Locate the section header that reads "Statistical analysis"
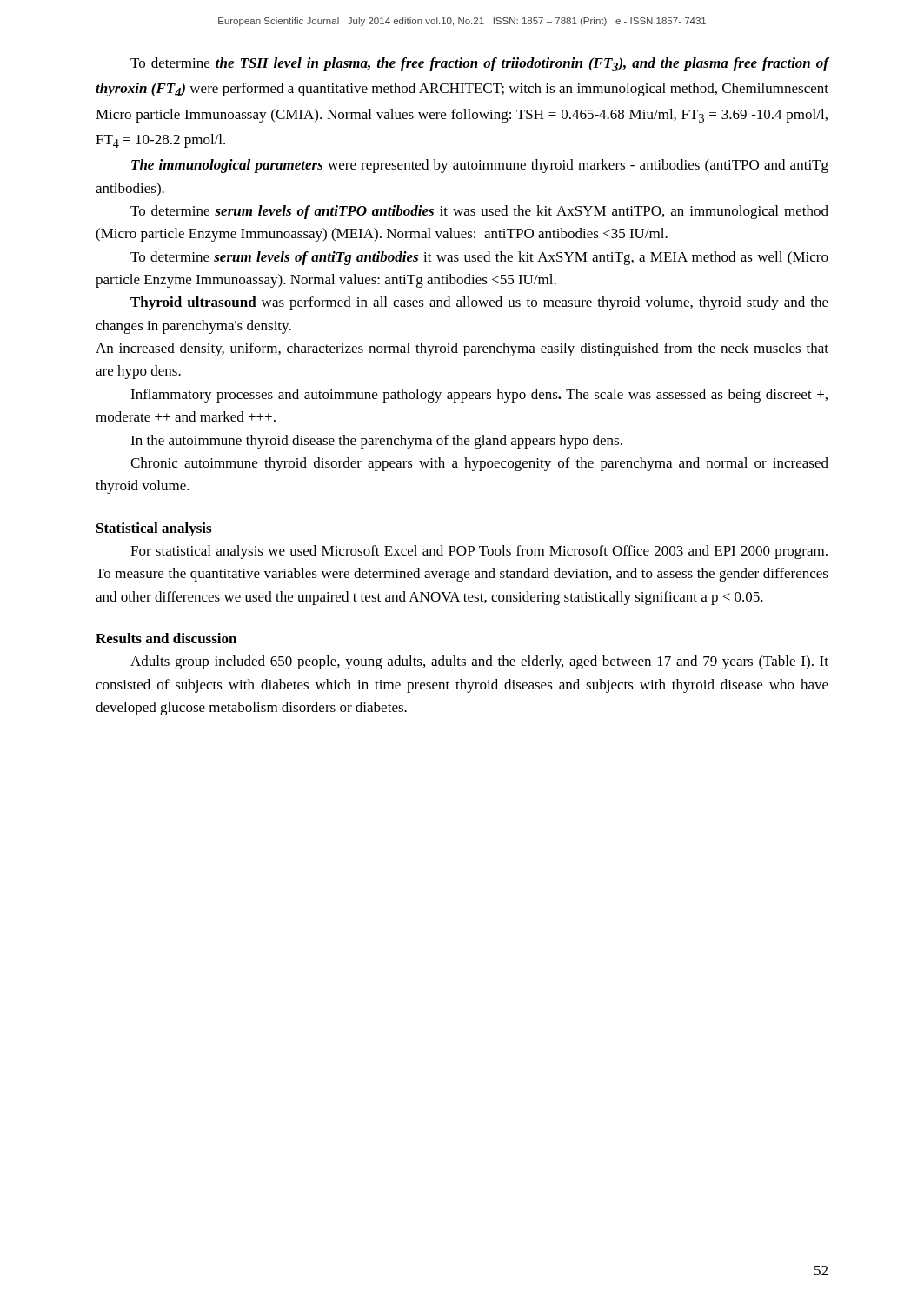 point(154,529)
